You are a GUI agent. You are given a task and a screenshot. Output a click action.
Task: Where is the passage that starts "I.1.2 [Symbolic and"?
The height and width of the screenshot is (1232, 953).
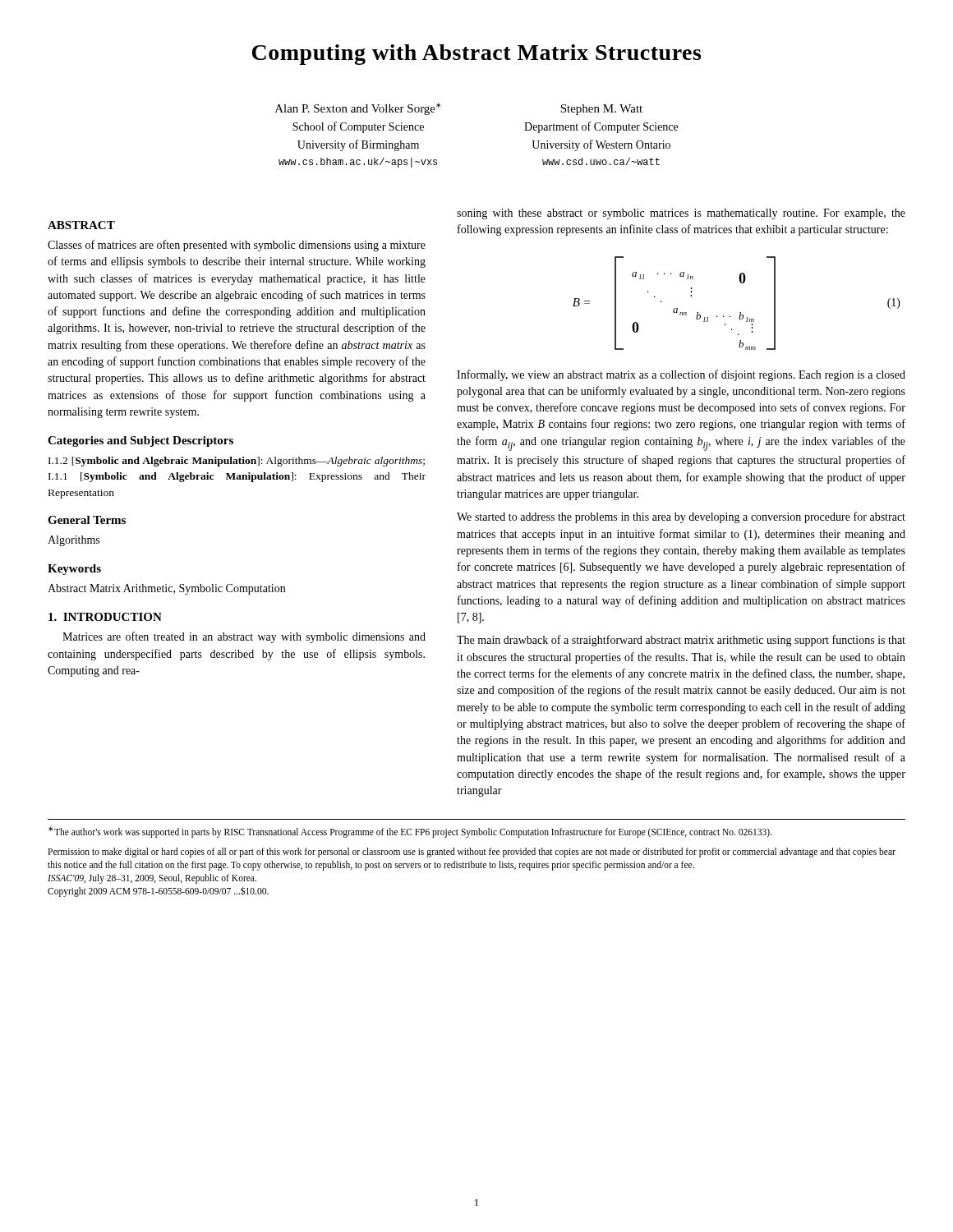click(x=237, y=476)
